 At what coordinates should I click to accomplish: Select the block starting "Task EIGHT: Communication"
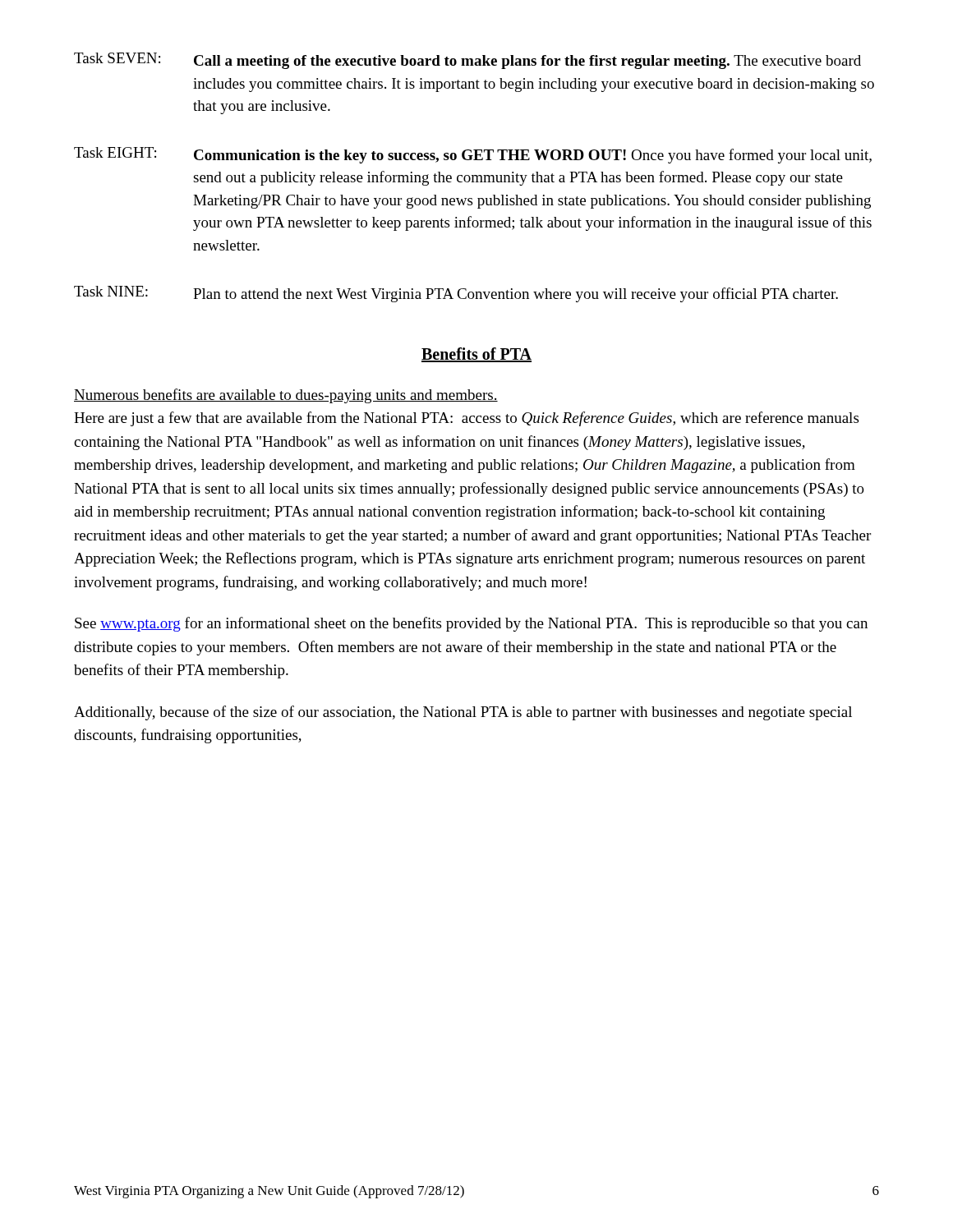tap(476, 200)
